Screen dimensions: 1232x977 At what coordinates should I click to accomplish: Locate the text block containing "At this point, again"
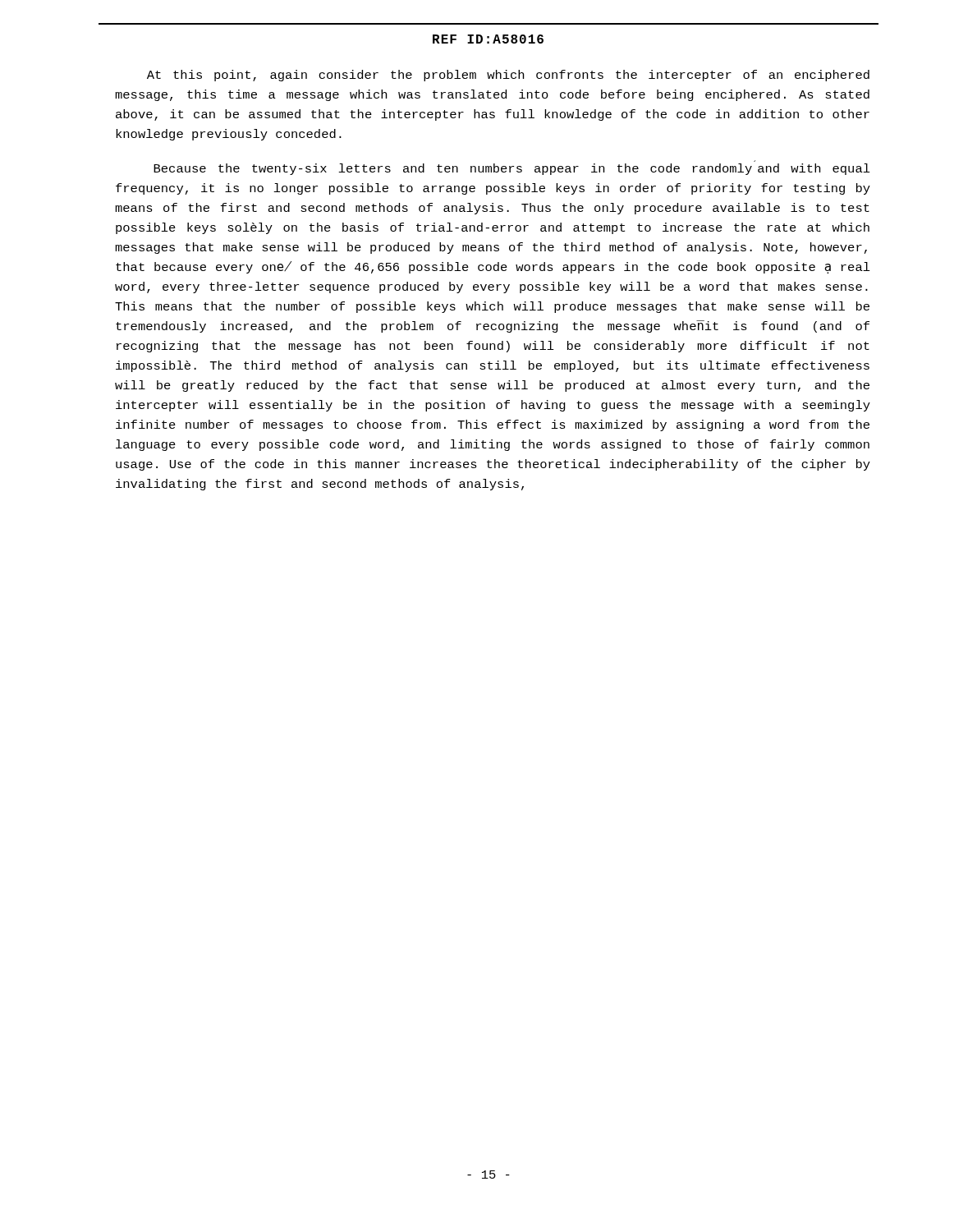pyautogui.click(x=493, y=105)
